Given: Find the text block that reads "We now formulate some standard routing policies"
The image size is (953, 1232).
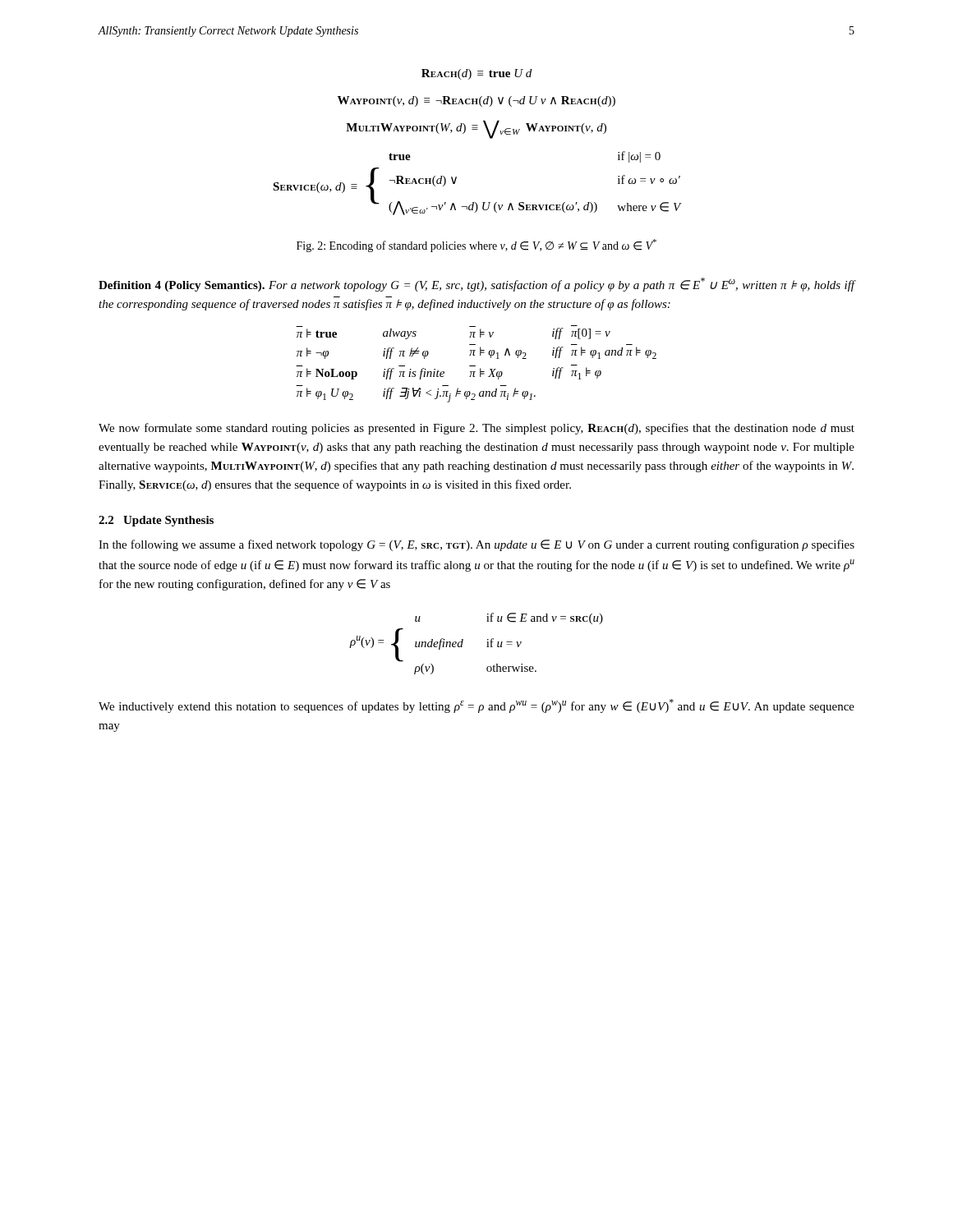Looking at the screenshot, I should 476,456.
